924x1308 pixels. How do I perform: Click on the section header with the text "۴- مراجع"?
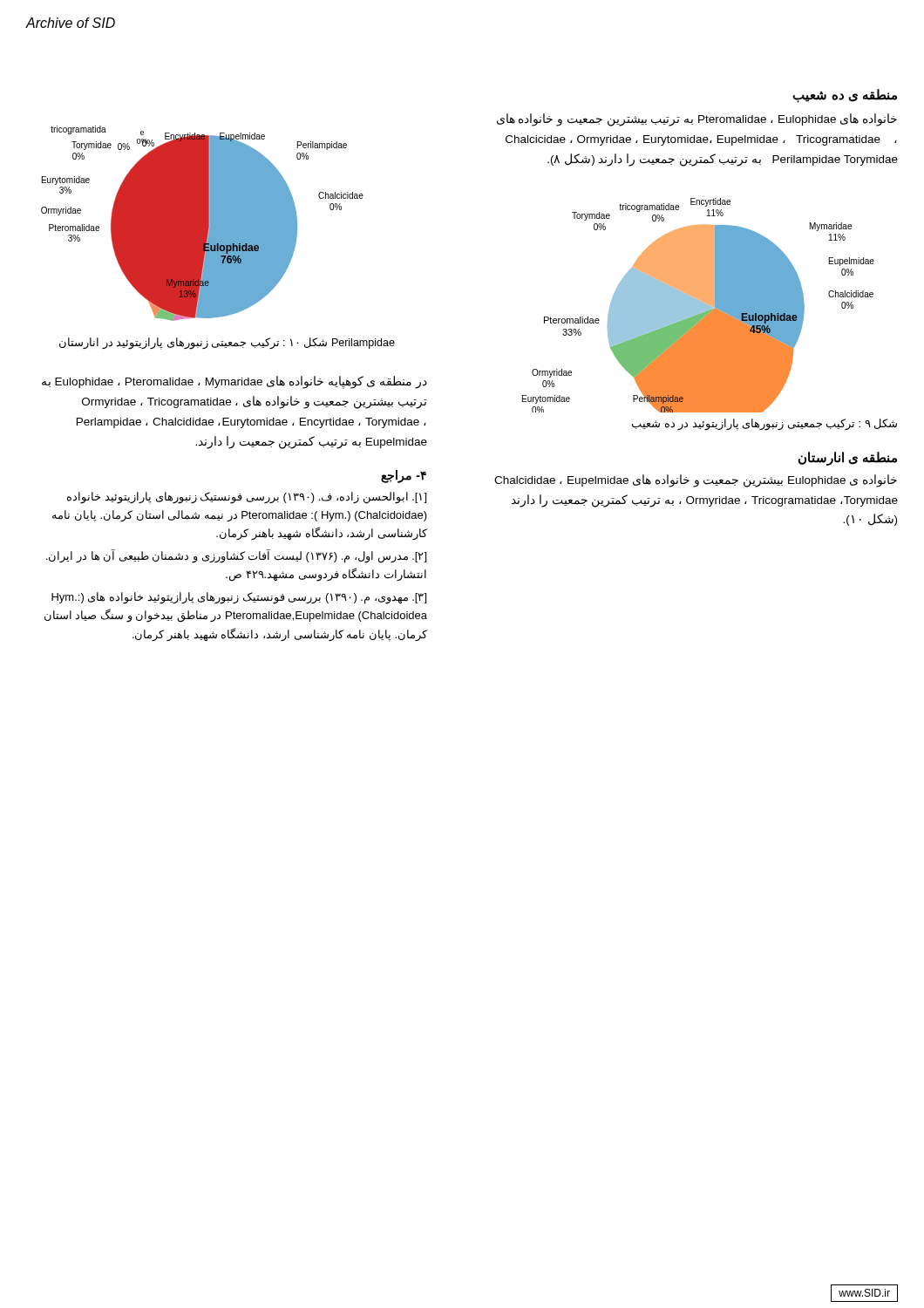click(404, 475)
